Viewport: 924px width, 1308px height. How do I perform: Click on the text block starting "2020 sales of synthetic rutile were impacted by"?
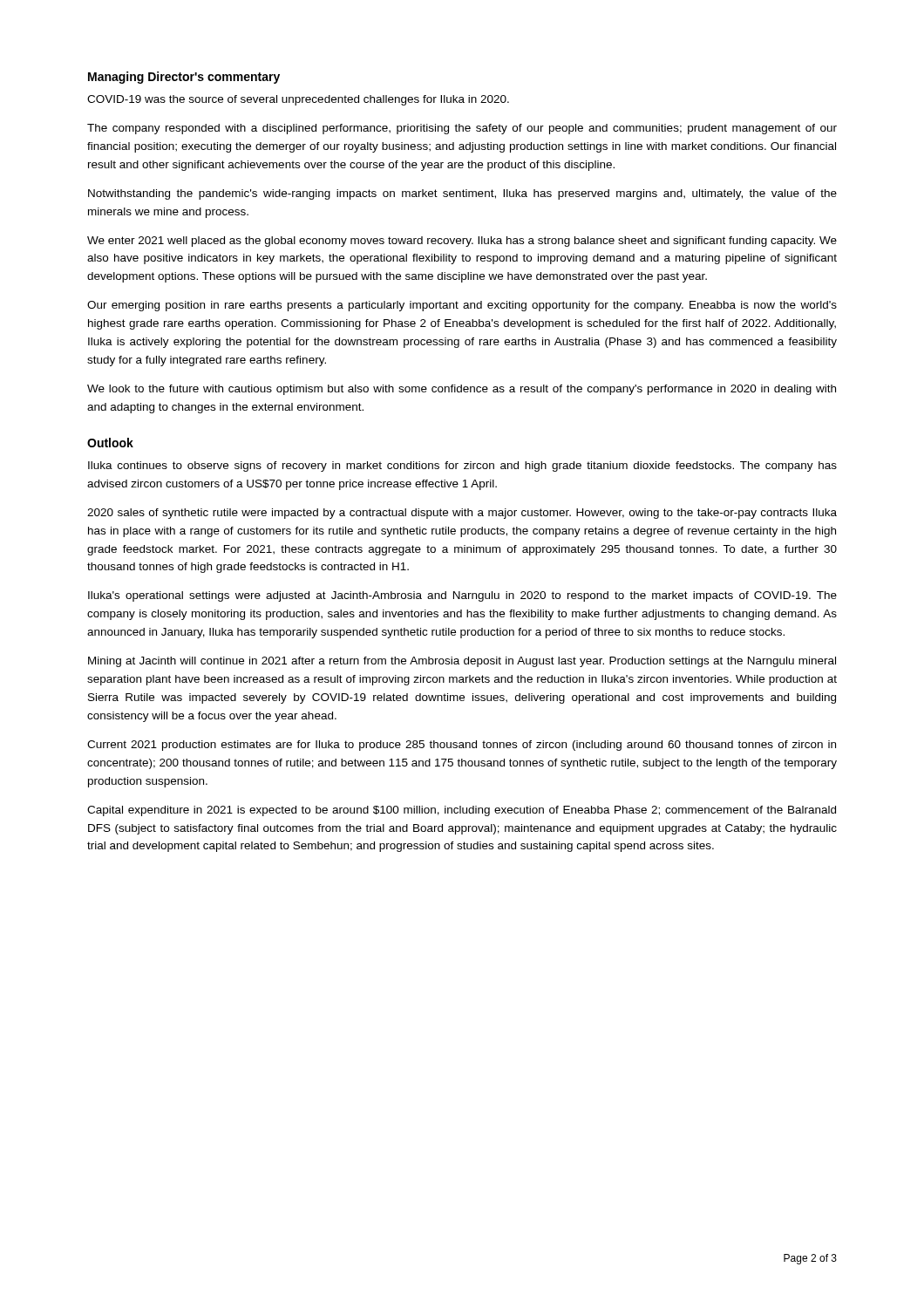(462, 539)
